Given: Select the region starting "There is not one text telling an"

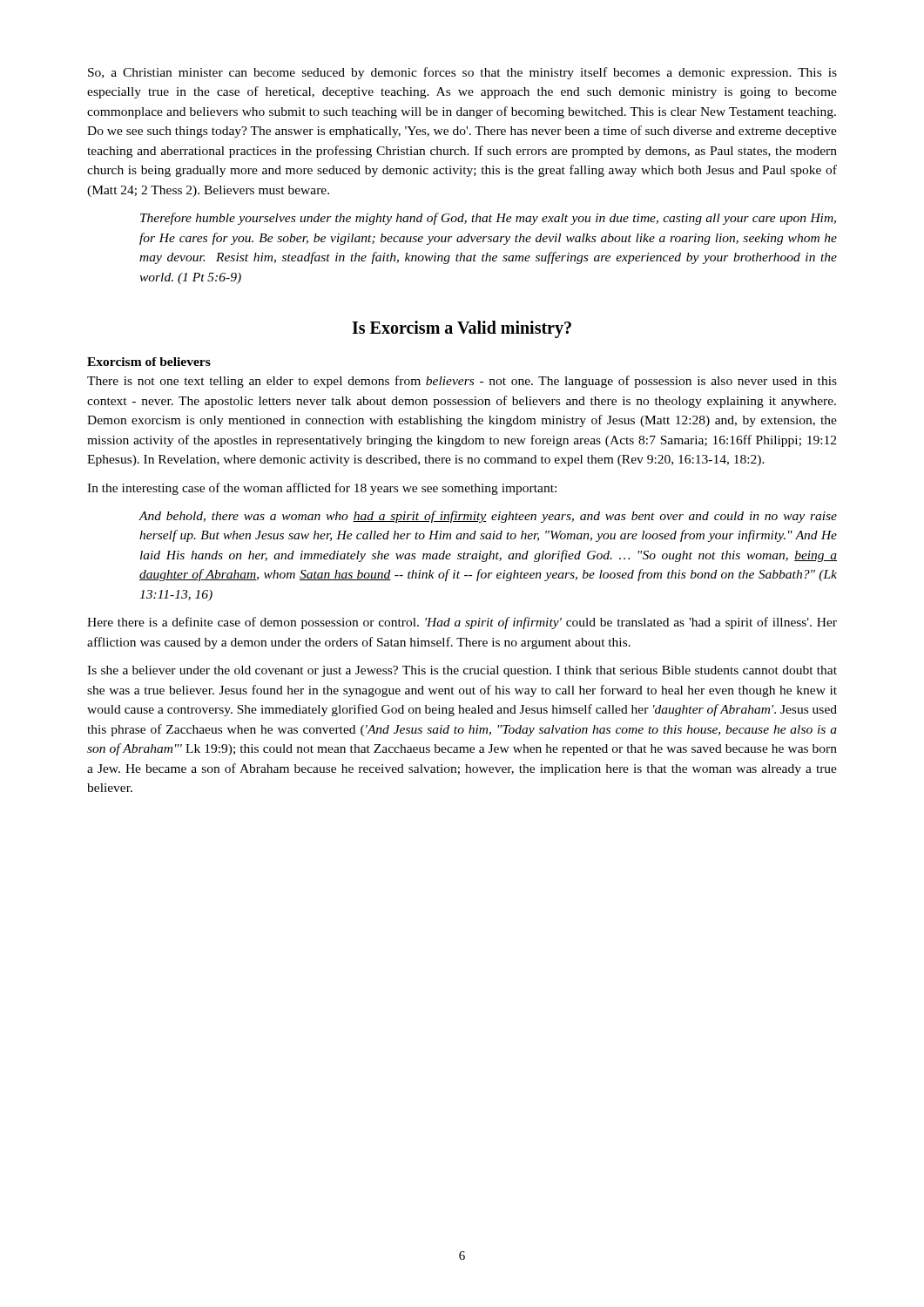Looking at the screenshot, I should [462, 420].
